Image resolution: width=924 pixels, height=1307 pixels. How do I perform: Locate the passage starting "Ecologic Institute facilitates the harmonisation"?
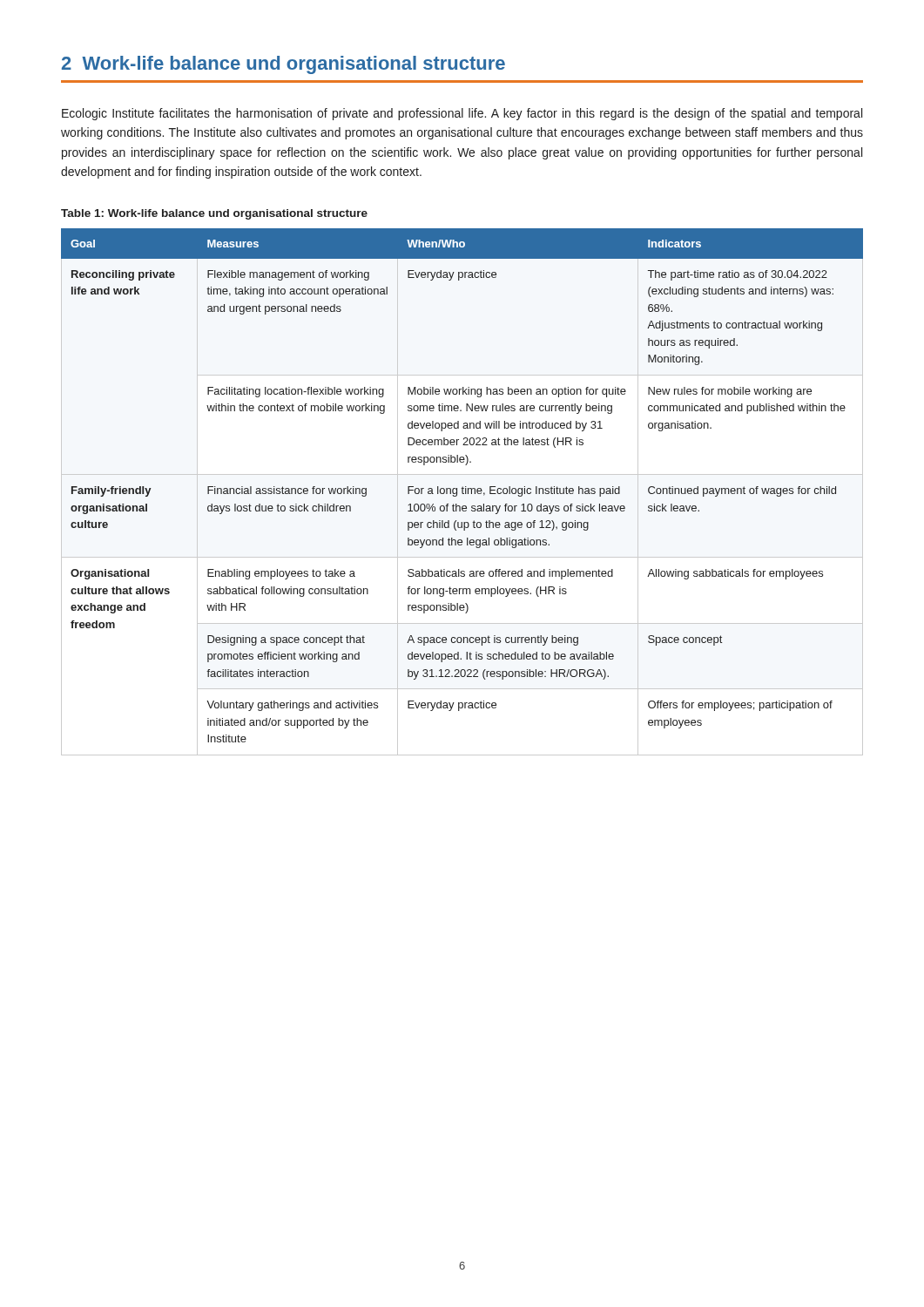462,143
